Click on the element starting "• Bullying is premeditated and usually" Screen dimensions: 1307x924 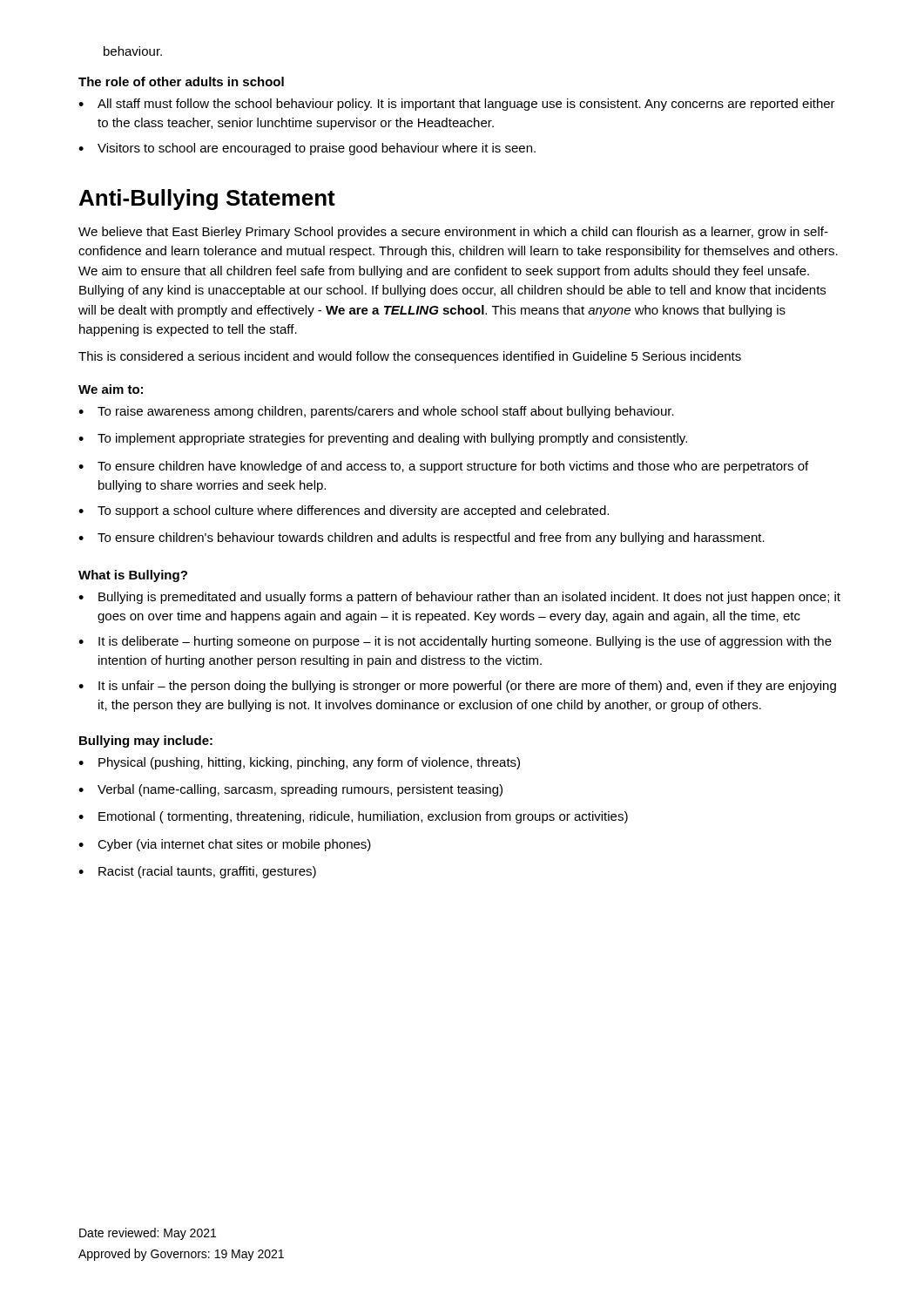[462, 607]
